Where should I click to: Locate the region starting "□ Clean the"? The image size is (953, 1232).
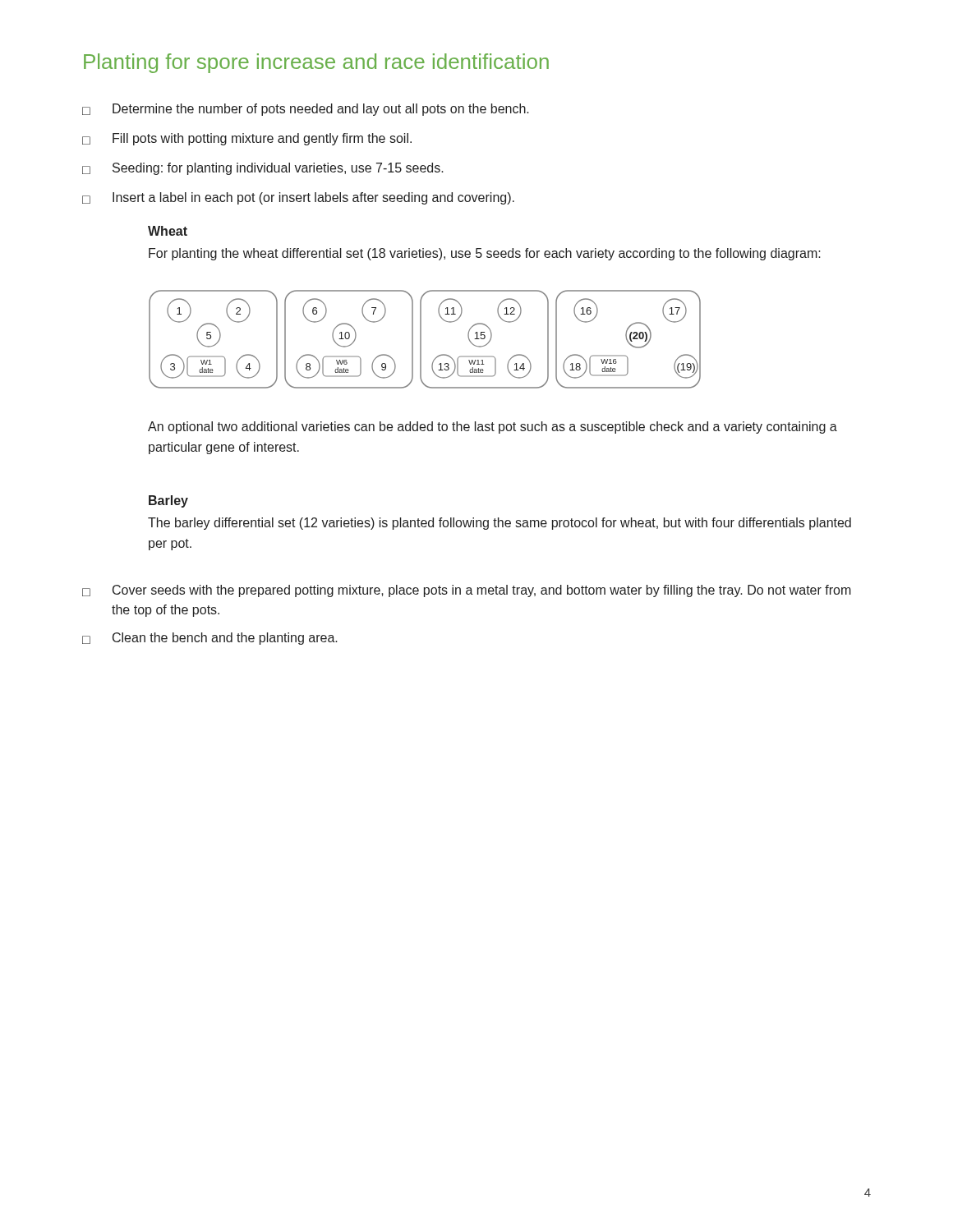pyautogui.click(x=210, y=639)
